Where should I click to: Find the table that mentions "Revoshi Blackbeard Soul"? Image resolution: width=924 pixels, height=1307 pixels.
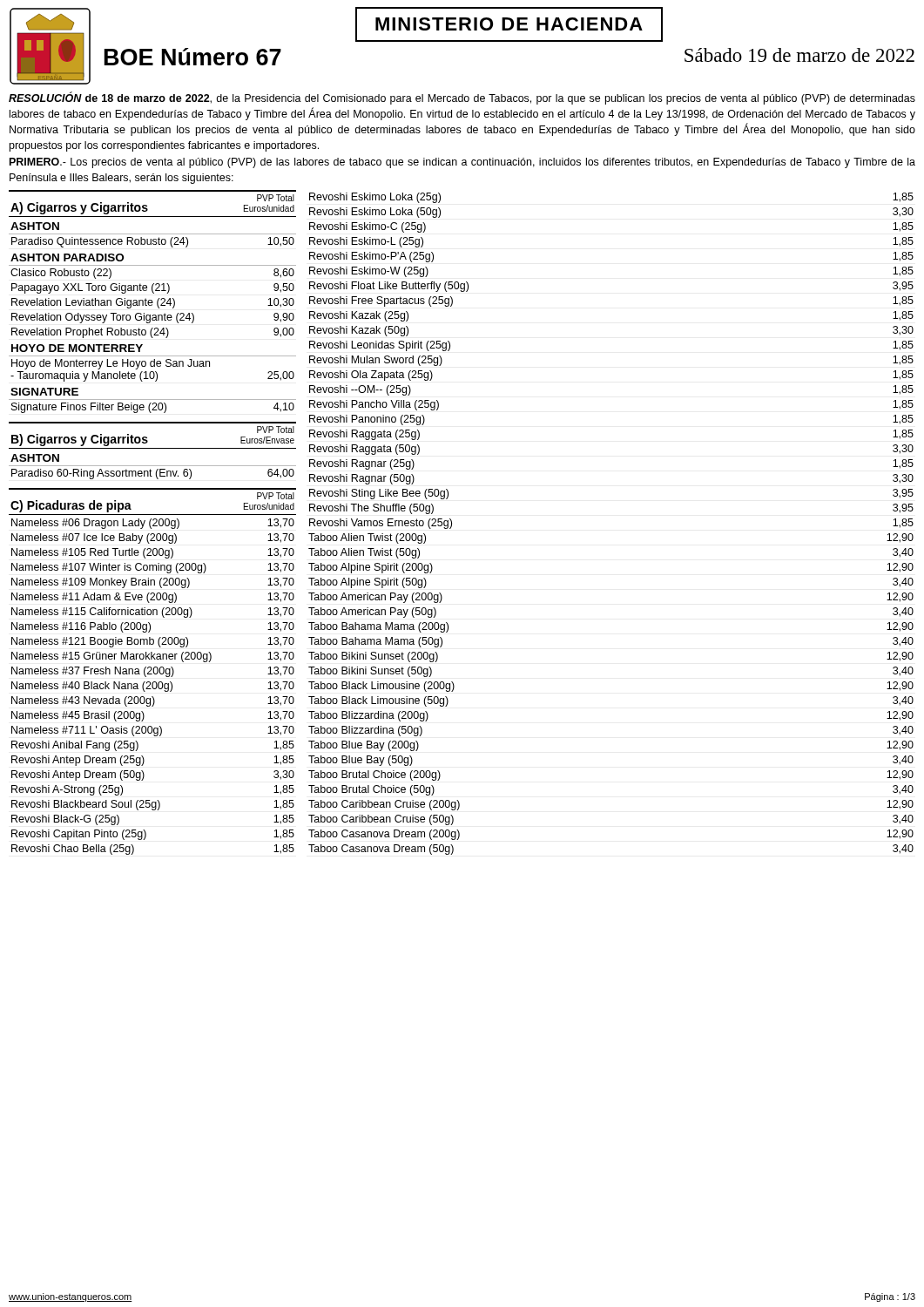(x=152, y=686)
